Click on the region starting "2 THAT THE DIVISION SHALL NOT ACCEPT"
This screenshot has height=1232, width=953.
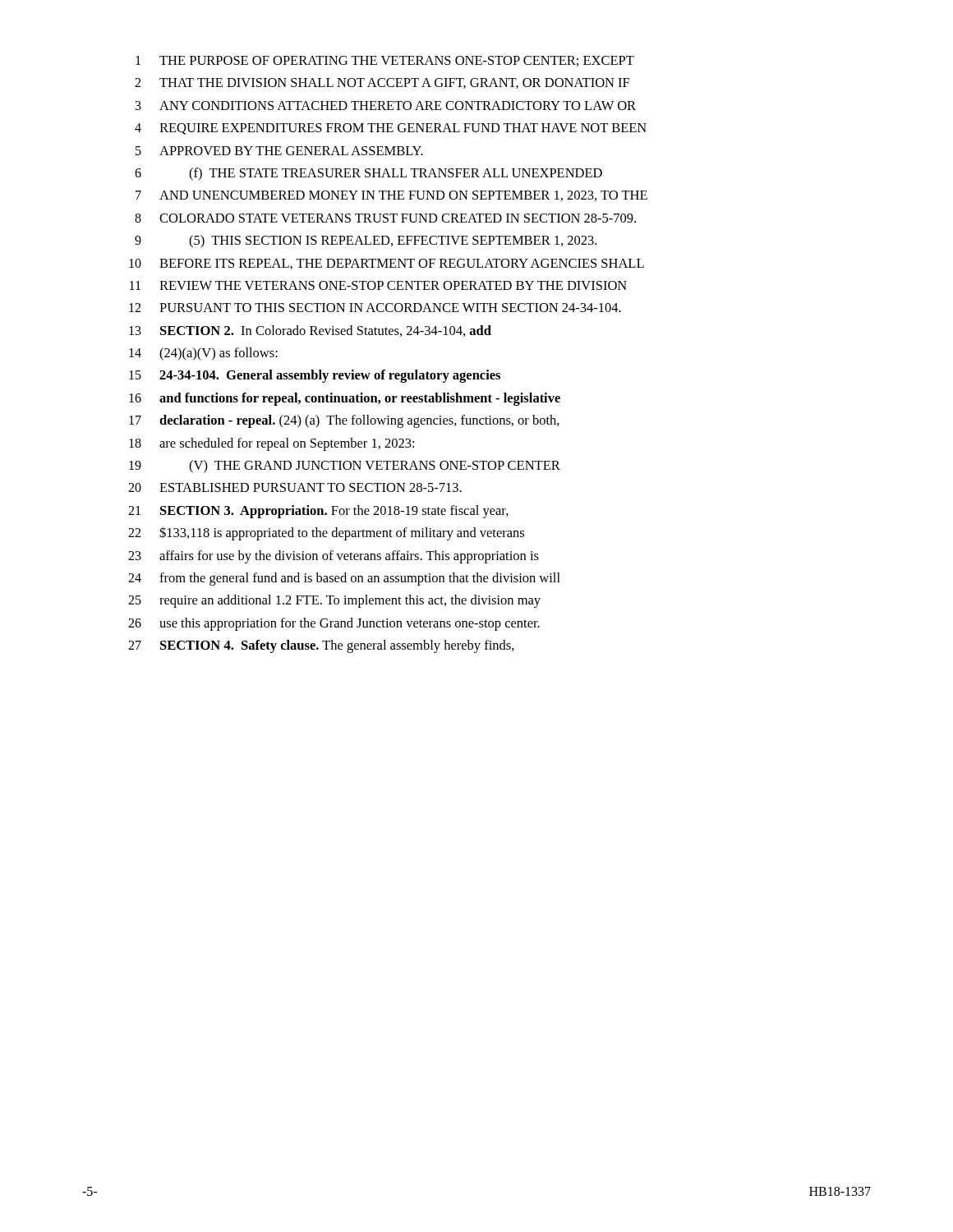point(489,83)
